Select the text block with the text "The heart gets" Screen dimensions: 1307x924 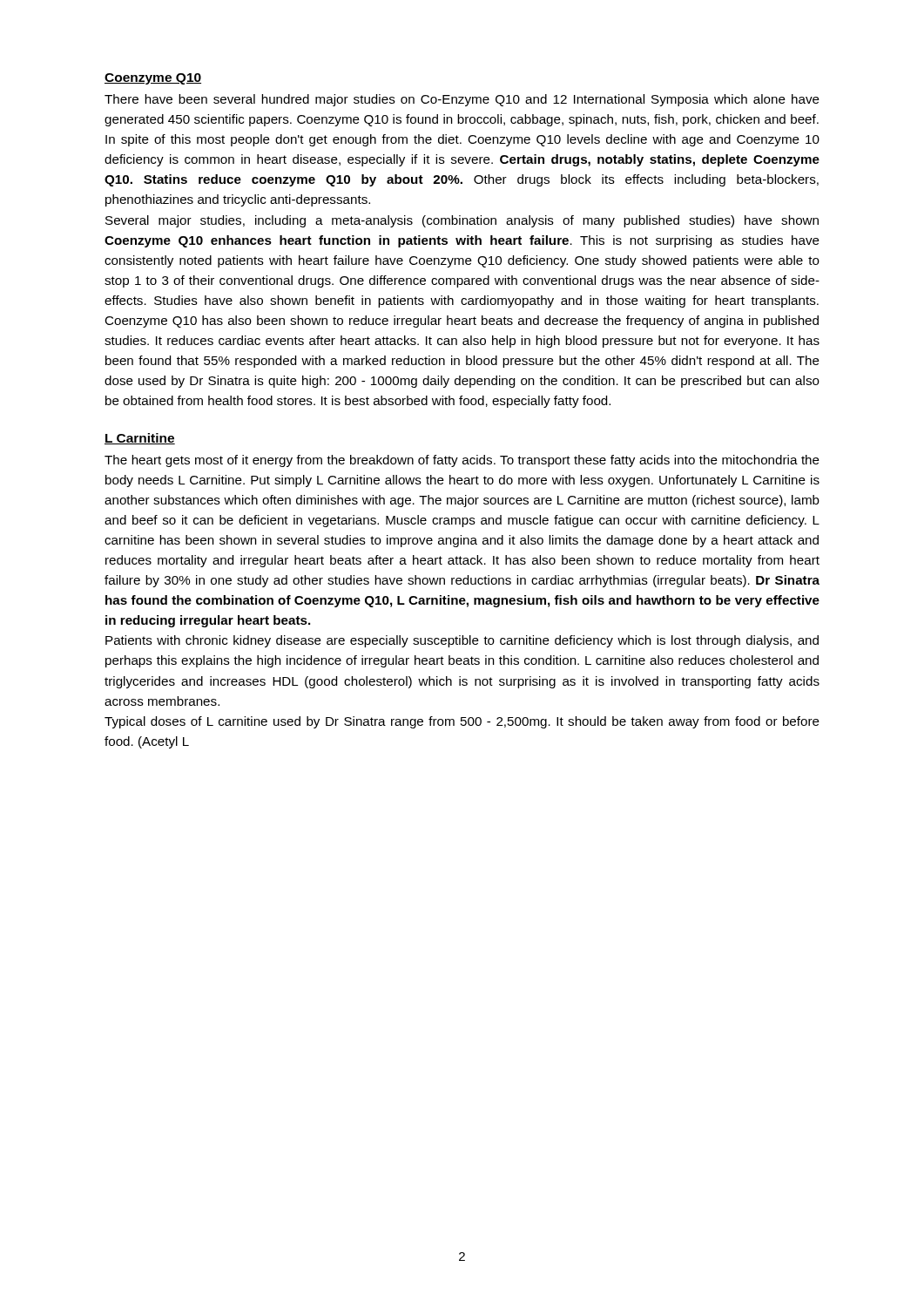pos(462,540)
